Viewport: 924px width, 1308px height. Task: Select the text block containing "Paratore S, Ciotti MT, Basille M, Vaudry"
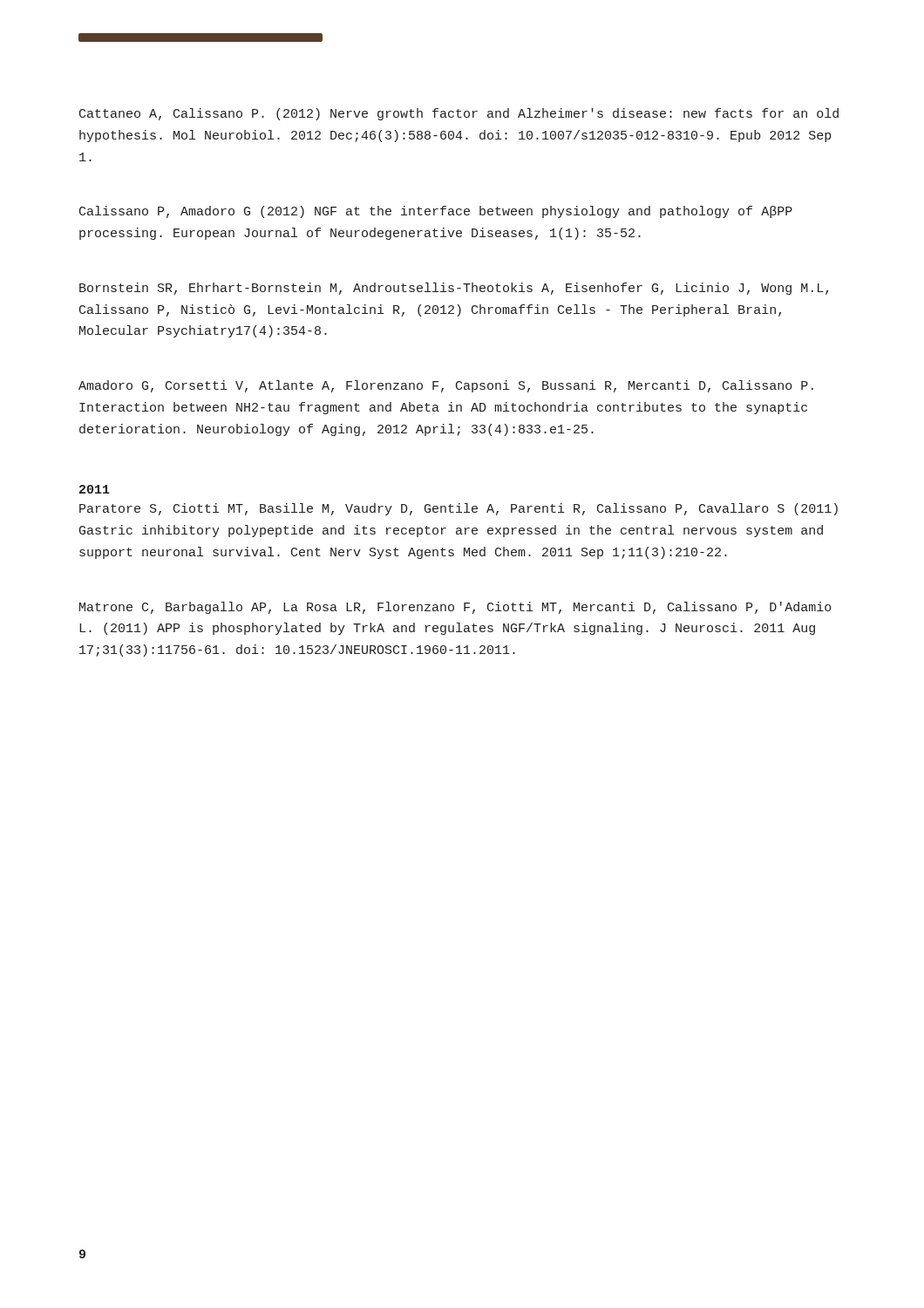(x=459, y=532)
